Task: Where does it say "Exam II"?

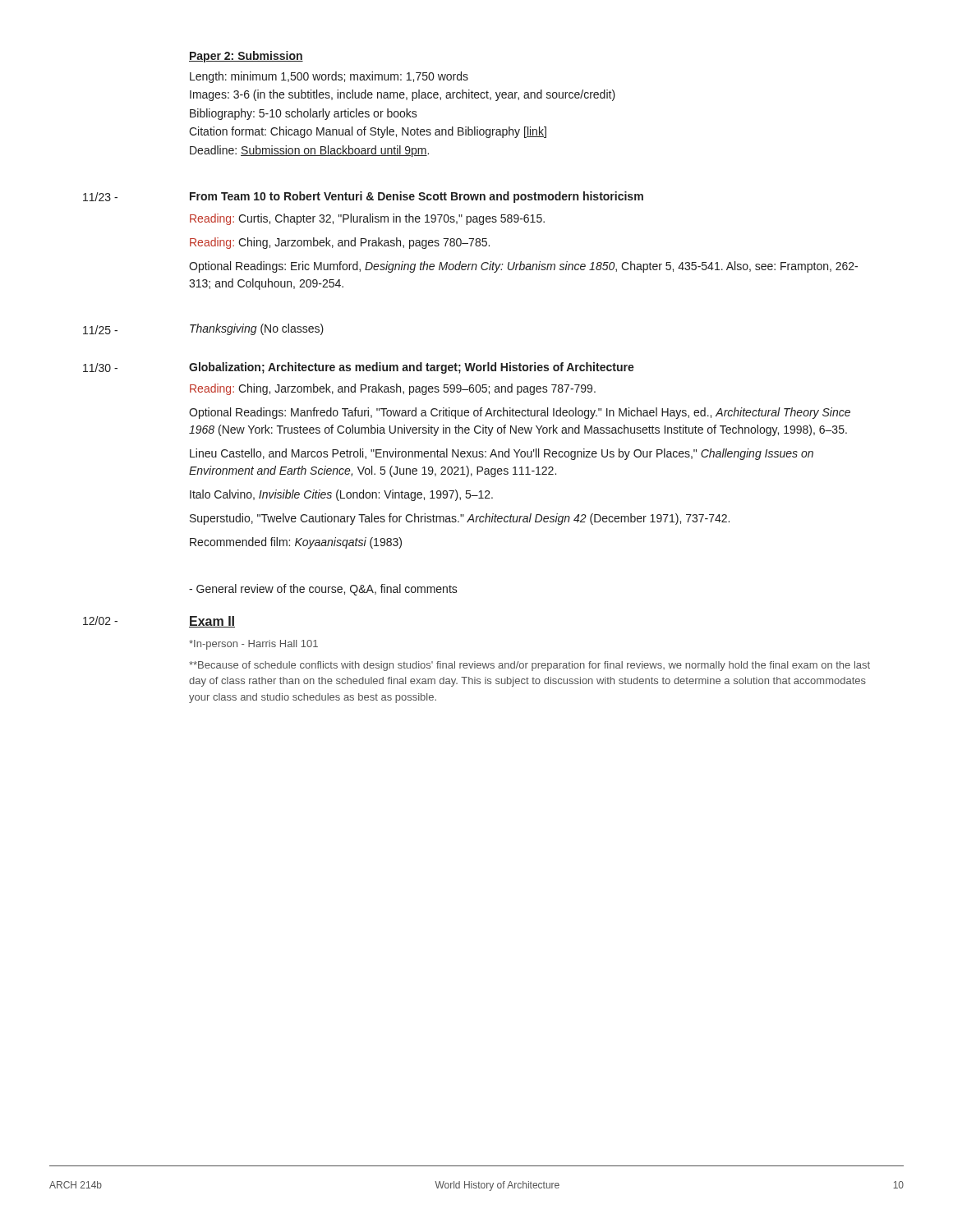Action: [212, 621]
